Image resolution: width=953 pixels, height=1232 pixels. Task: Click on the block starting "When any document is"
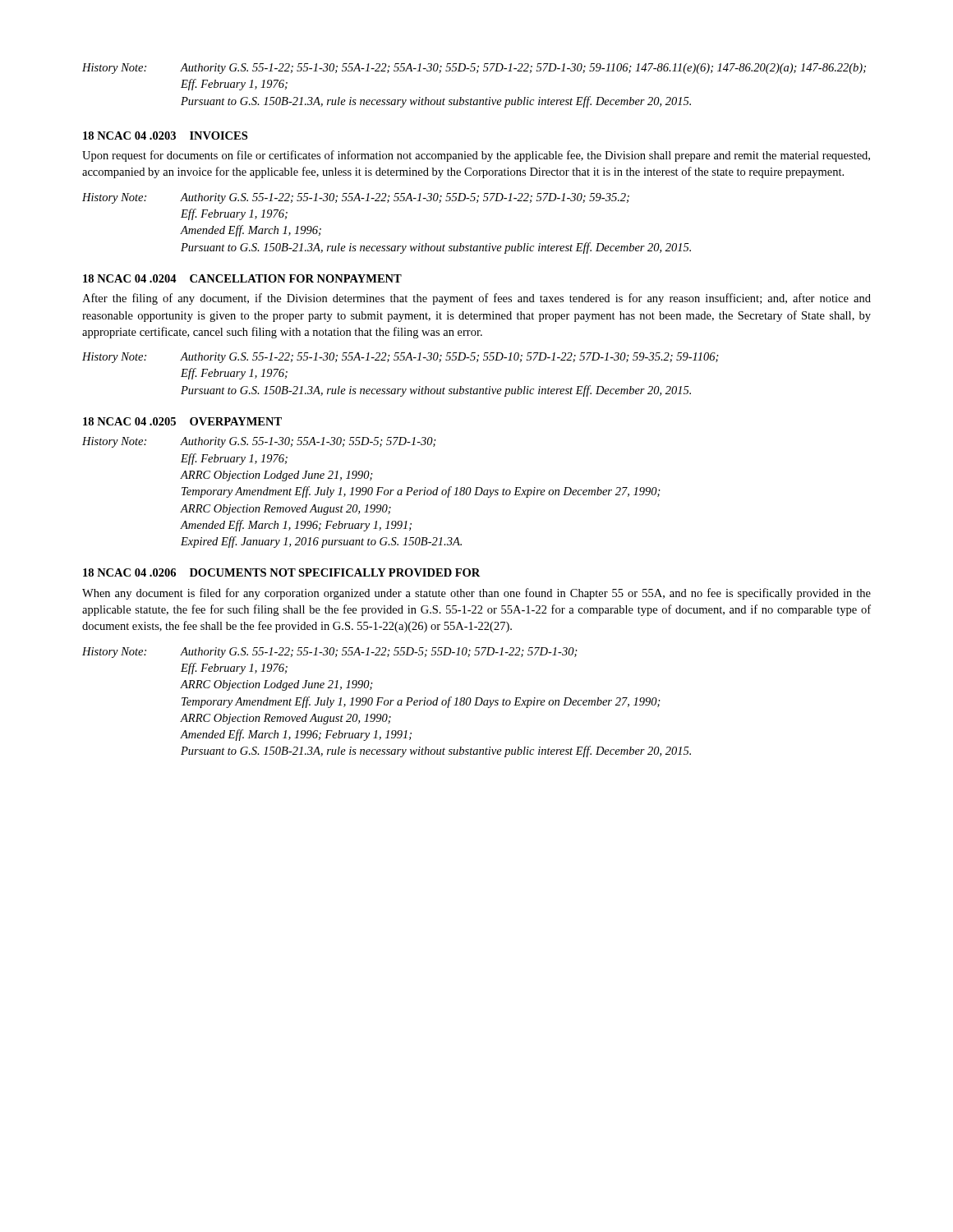pos(476,609)
